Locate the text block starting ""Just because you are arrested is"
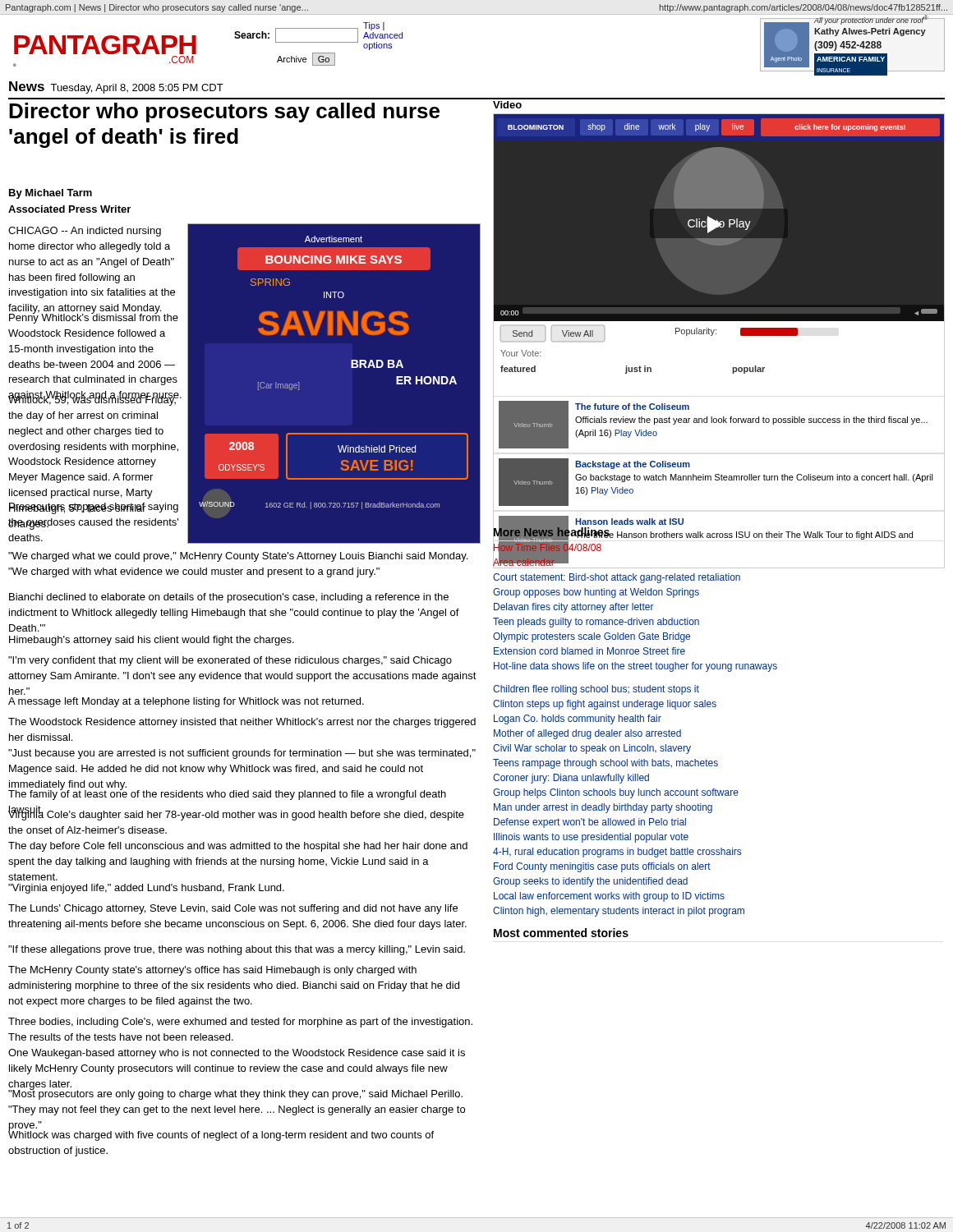 (x=242, y=768)
